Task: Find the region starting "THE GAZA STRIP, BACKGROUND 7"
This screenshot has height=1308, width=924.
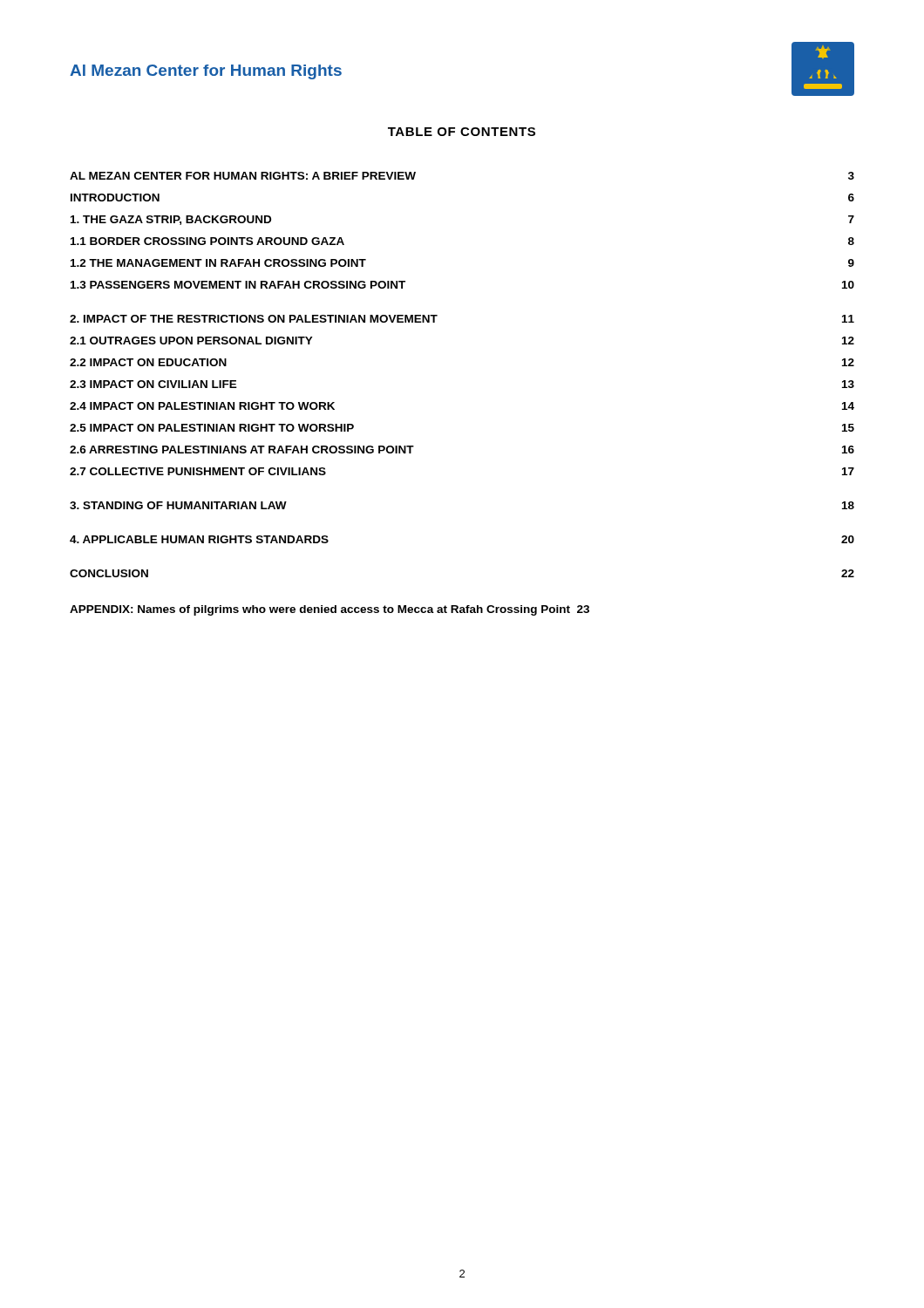Action: point(170,220)
